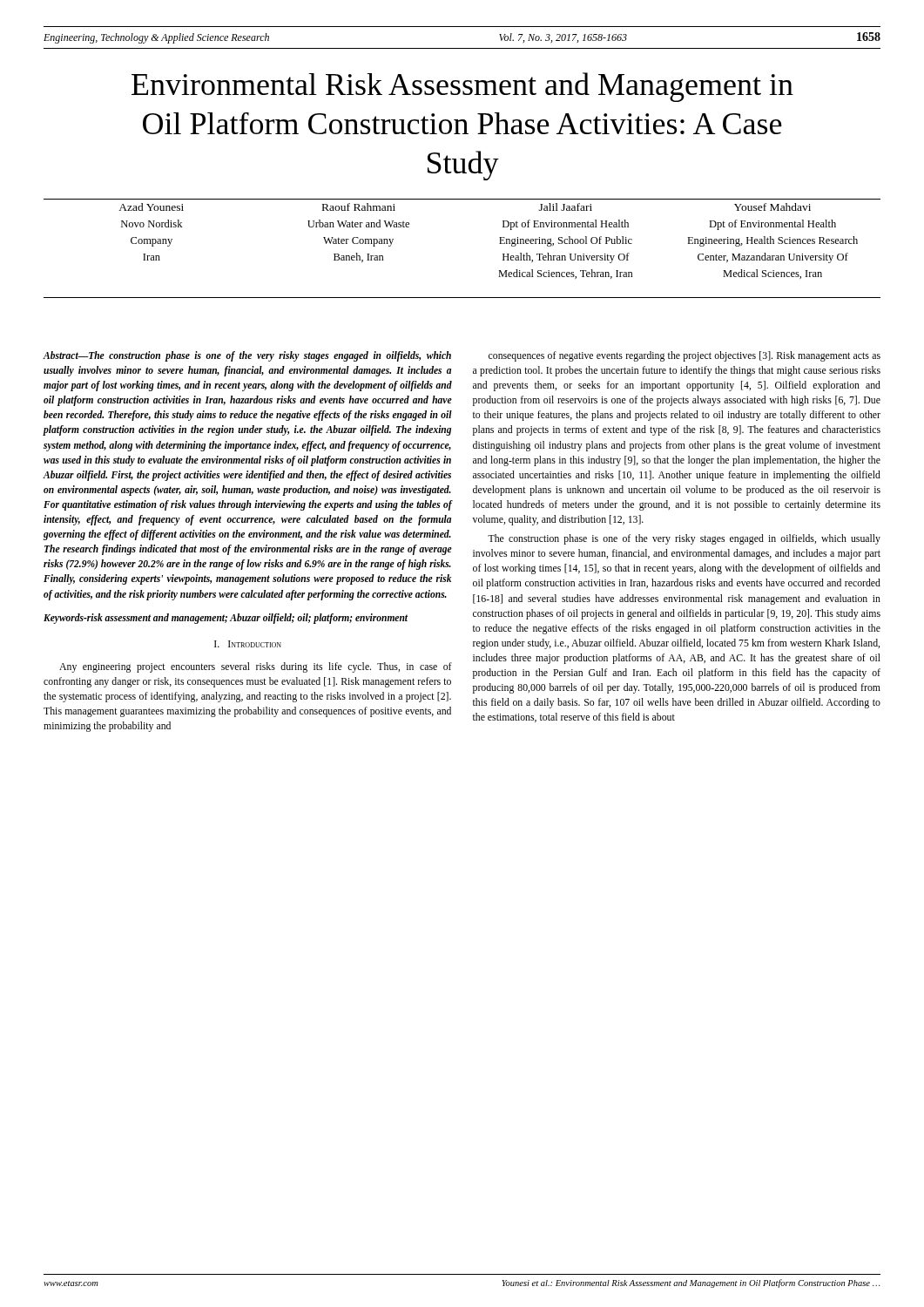Screen dimensions: 1307x924
Task: Find the text block starting "Yousef Mahdavi Dpt of"
Action: [x=773, y=239]
